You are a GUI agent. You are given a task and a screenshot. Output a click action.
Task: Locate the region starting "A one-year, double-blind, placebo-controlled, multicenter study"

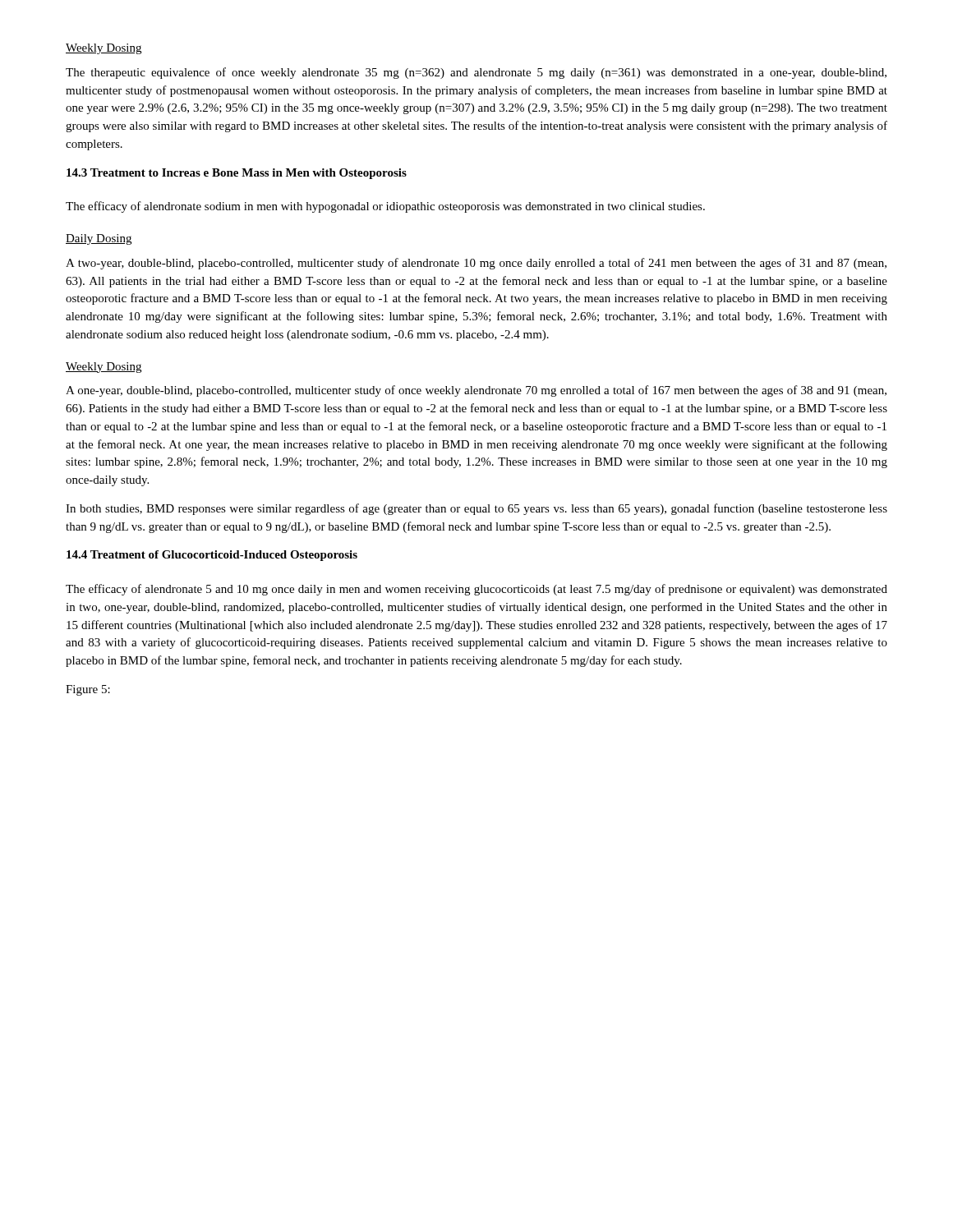click(x=476, y=435)
